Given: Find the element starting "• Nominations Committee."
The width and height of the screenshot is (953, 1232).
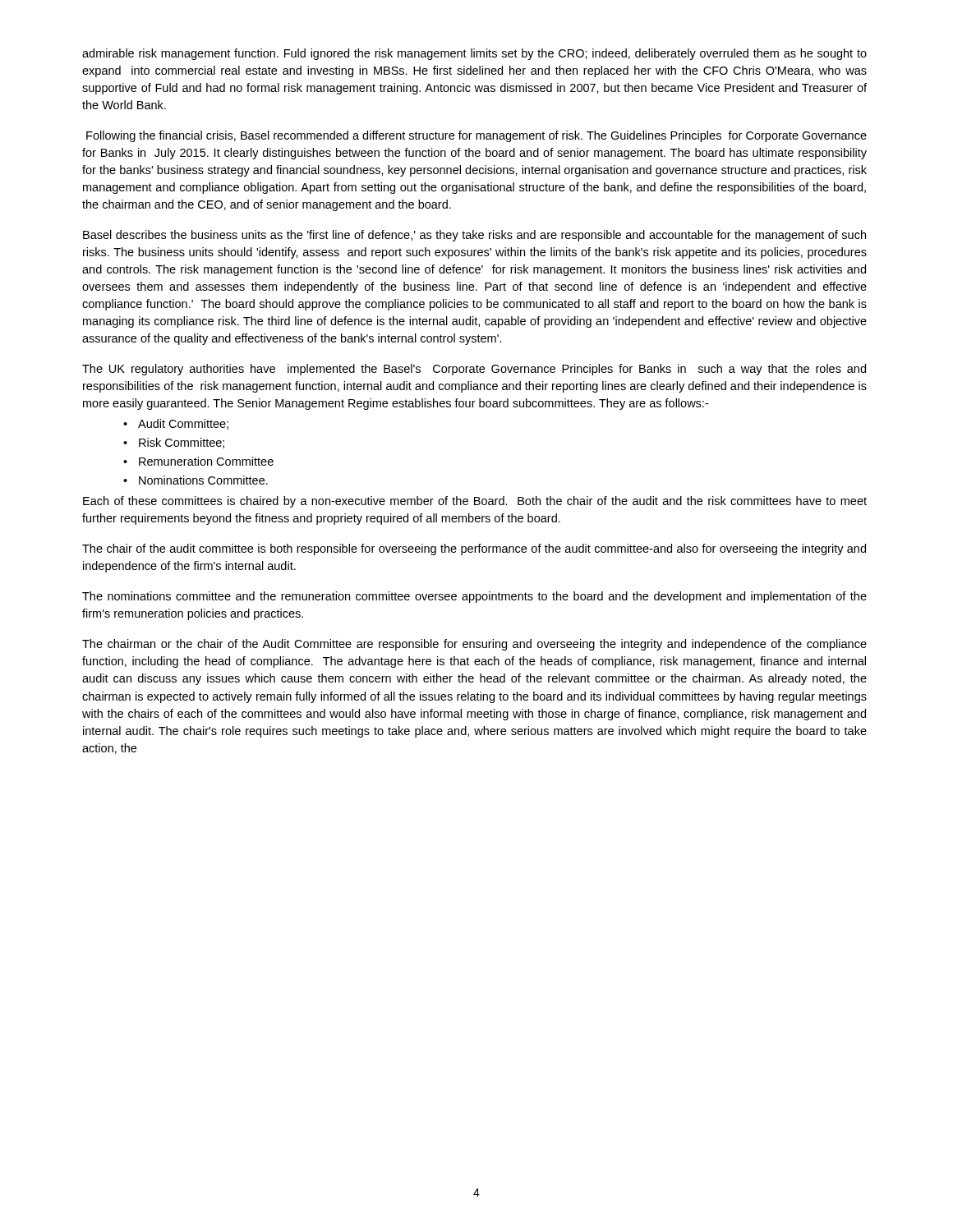Looking at the screenshot, I should (x=196, y=480).
